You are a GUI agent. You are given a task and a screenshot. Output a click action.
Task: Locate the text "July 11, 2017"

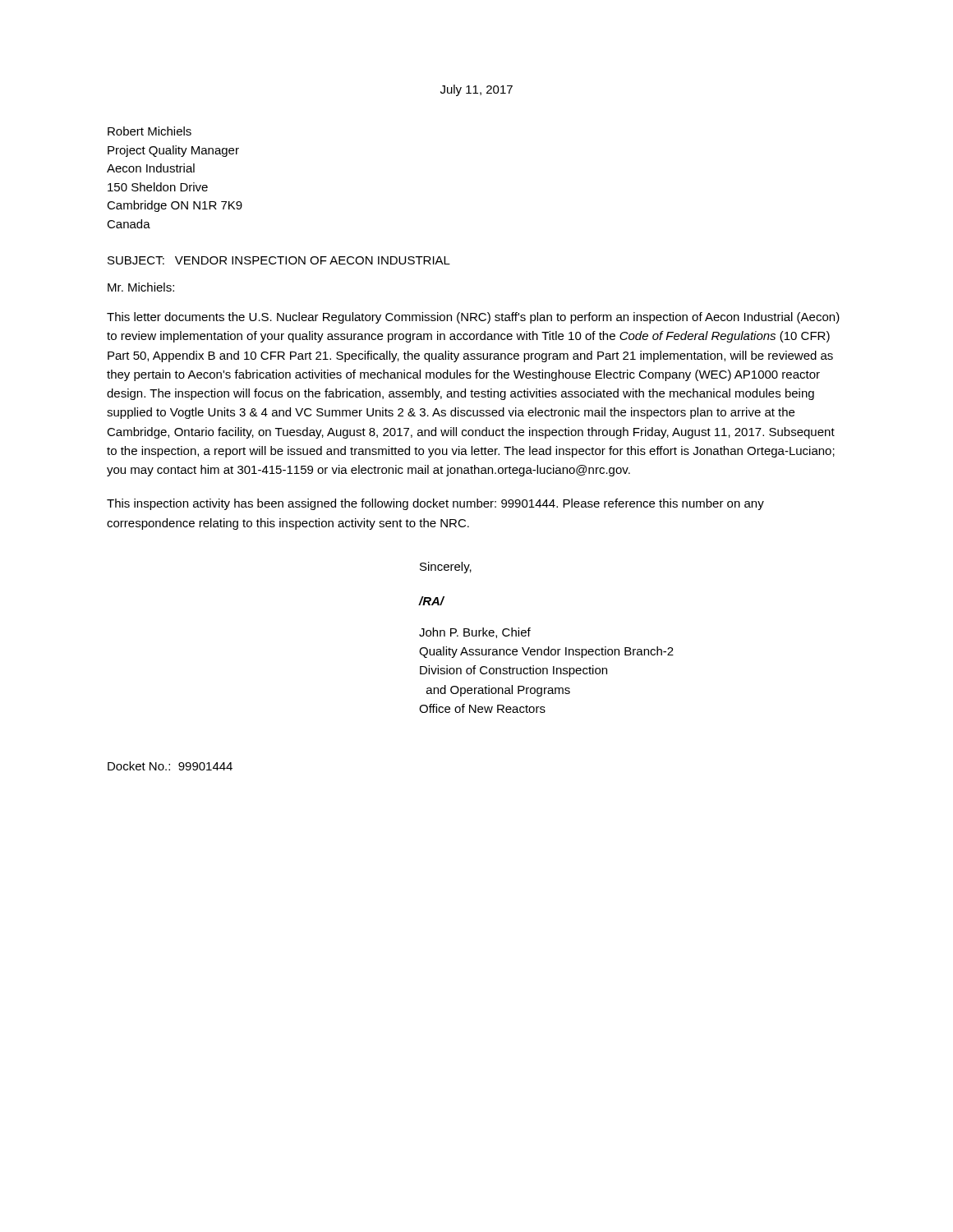pyautogui.click(x=476, y=89)
